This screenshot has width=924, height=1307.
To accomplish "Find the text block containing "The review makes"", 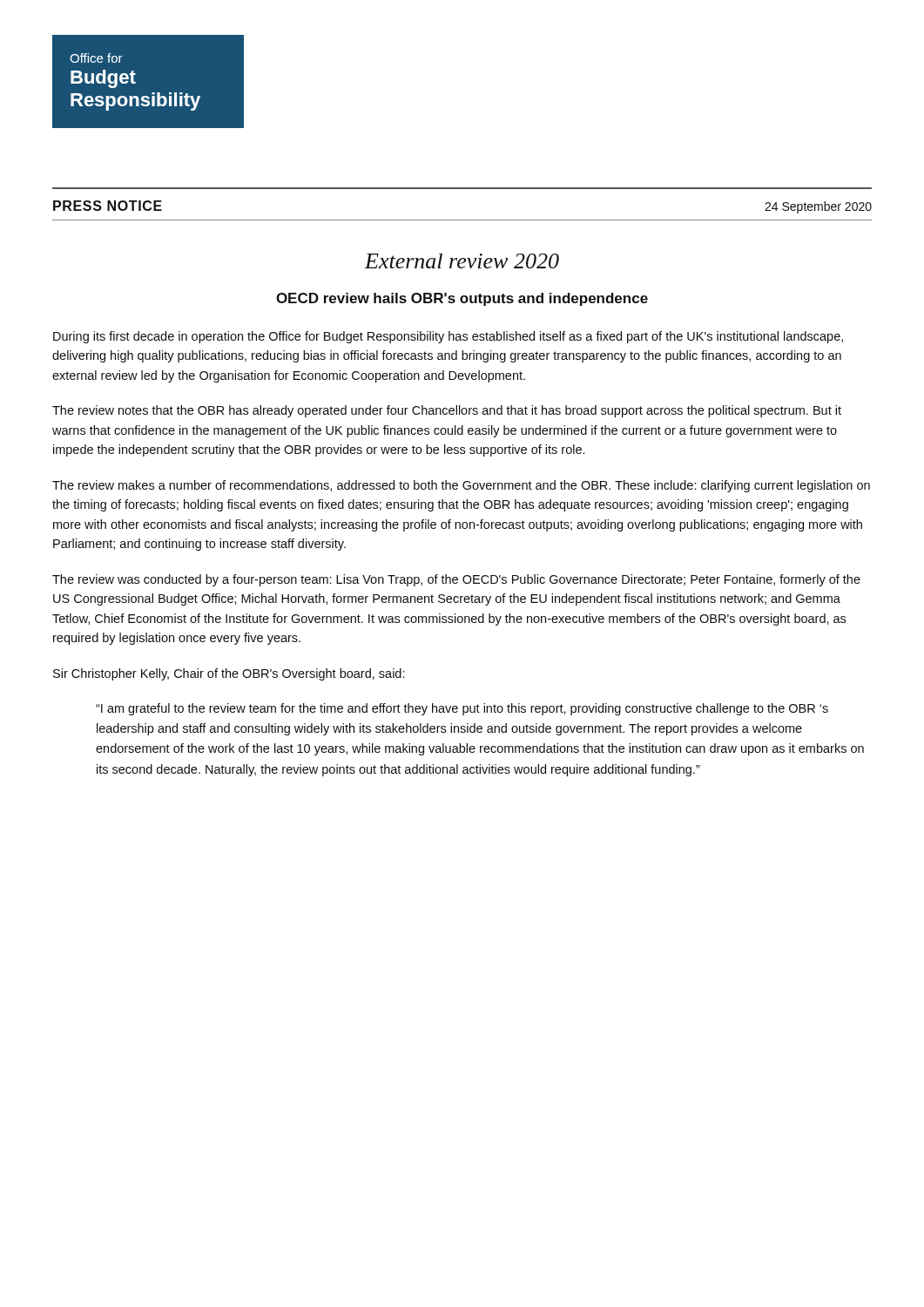I will 461,515.
